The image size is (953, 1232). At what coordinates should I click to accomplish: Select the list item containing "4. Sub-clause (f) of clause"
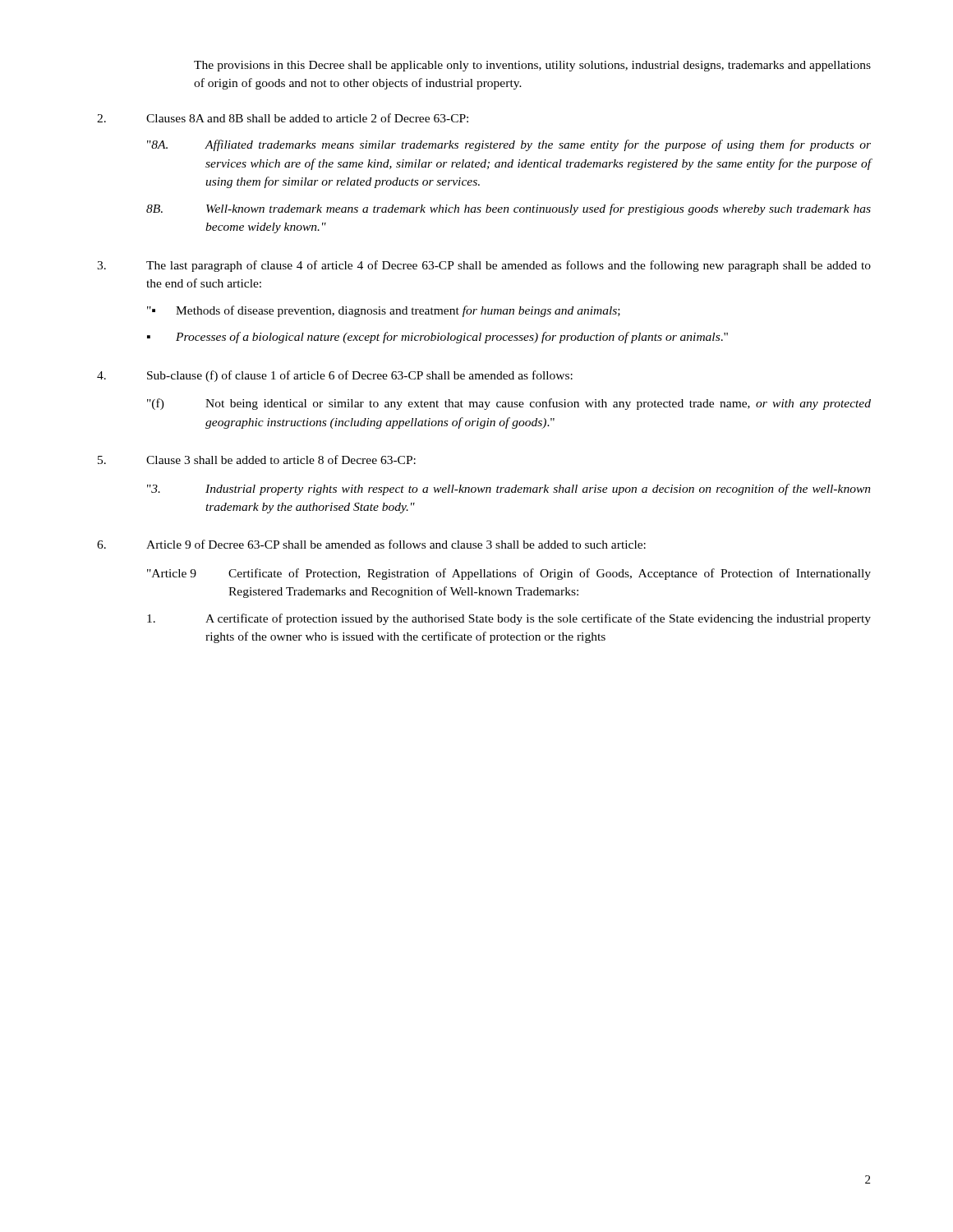click(x=484, y=403)
